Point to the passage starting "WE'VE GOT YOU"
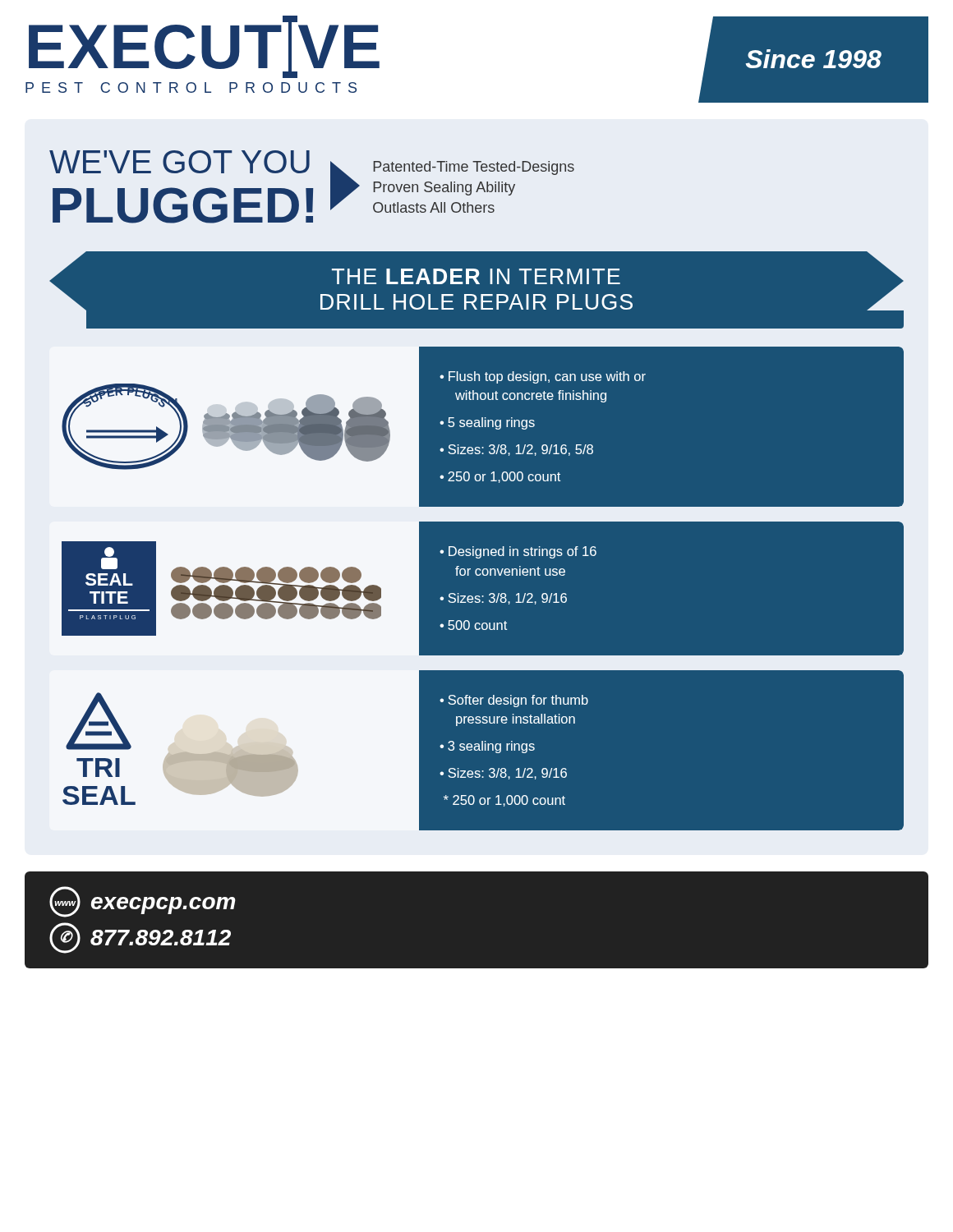 click(181, 162)
